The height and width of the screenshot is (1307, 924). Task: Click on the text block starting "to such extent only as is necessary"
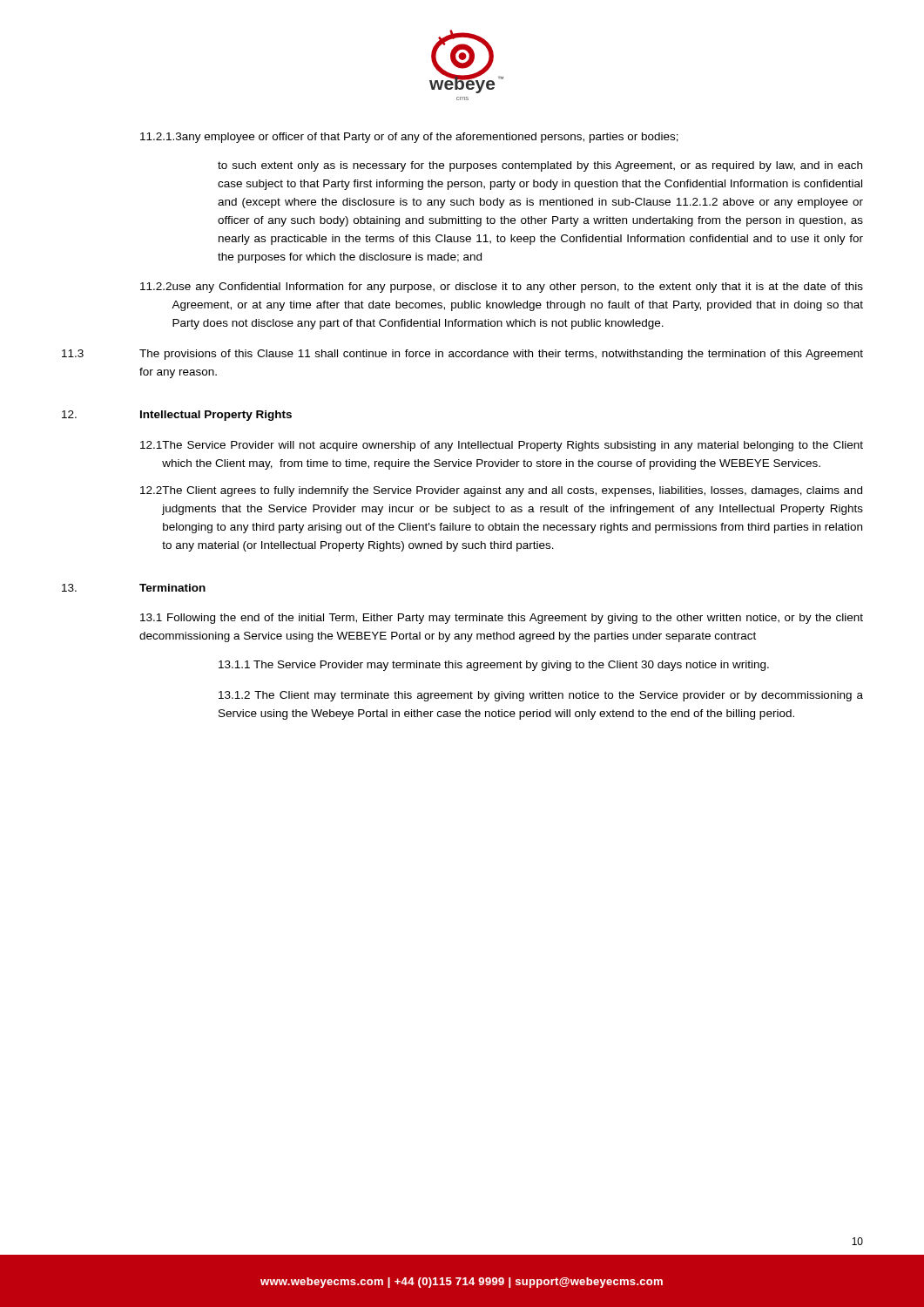pyautogui.click(x=540, y=211)
